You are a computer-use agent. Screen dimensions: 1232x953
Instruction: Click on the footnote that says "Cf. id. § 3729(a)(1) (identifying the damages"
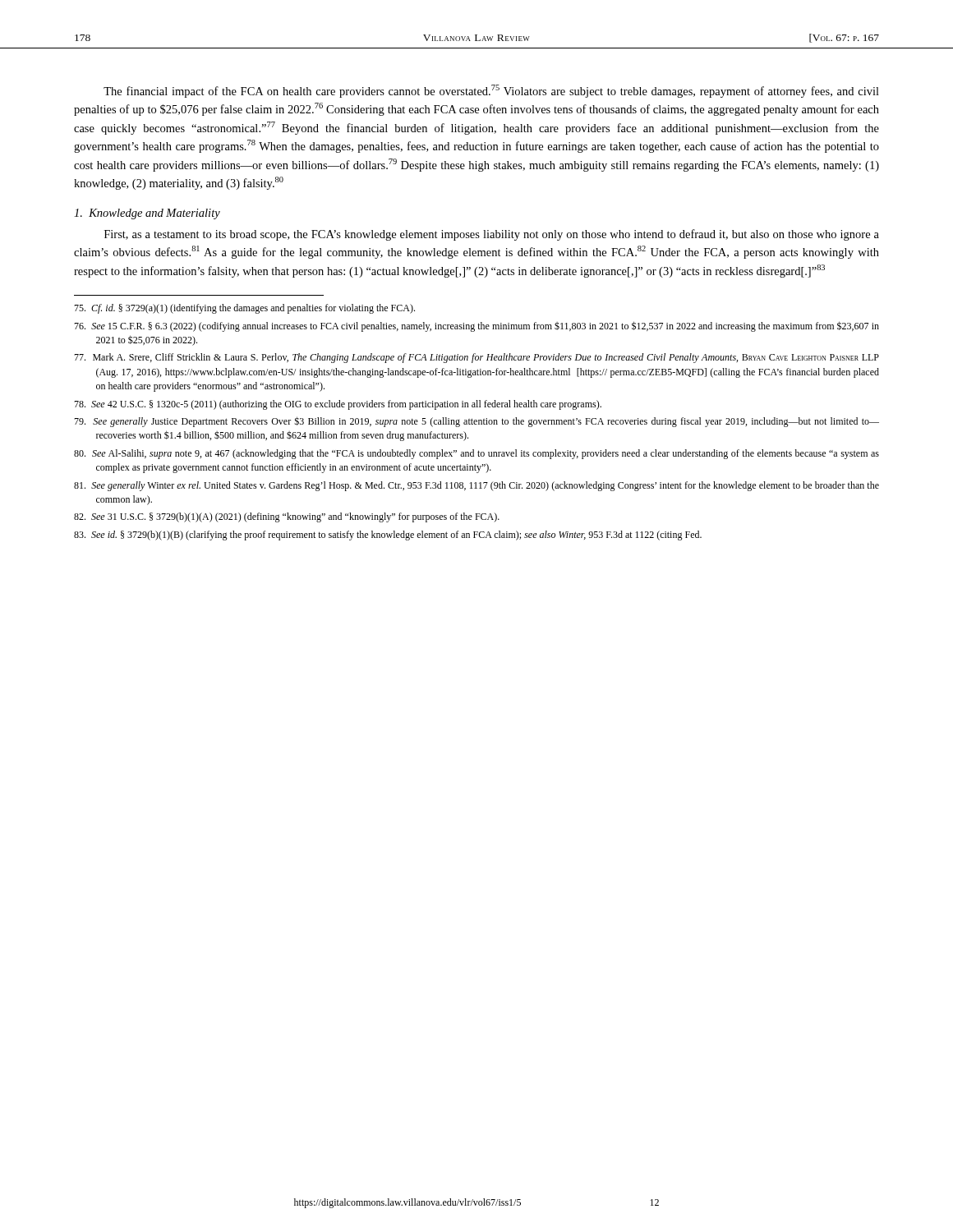click(245, 308)
